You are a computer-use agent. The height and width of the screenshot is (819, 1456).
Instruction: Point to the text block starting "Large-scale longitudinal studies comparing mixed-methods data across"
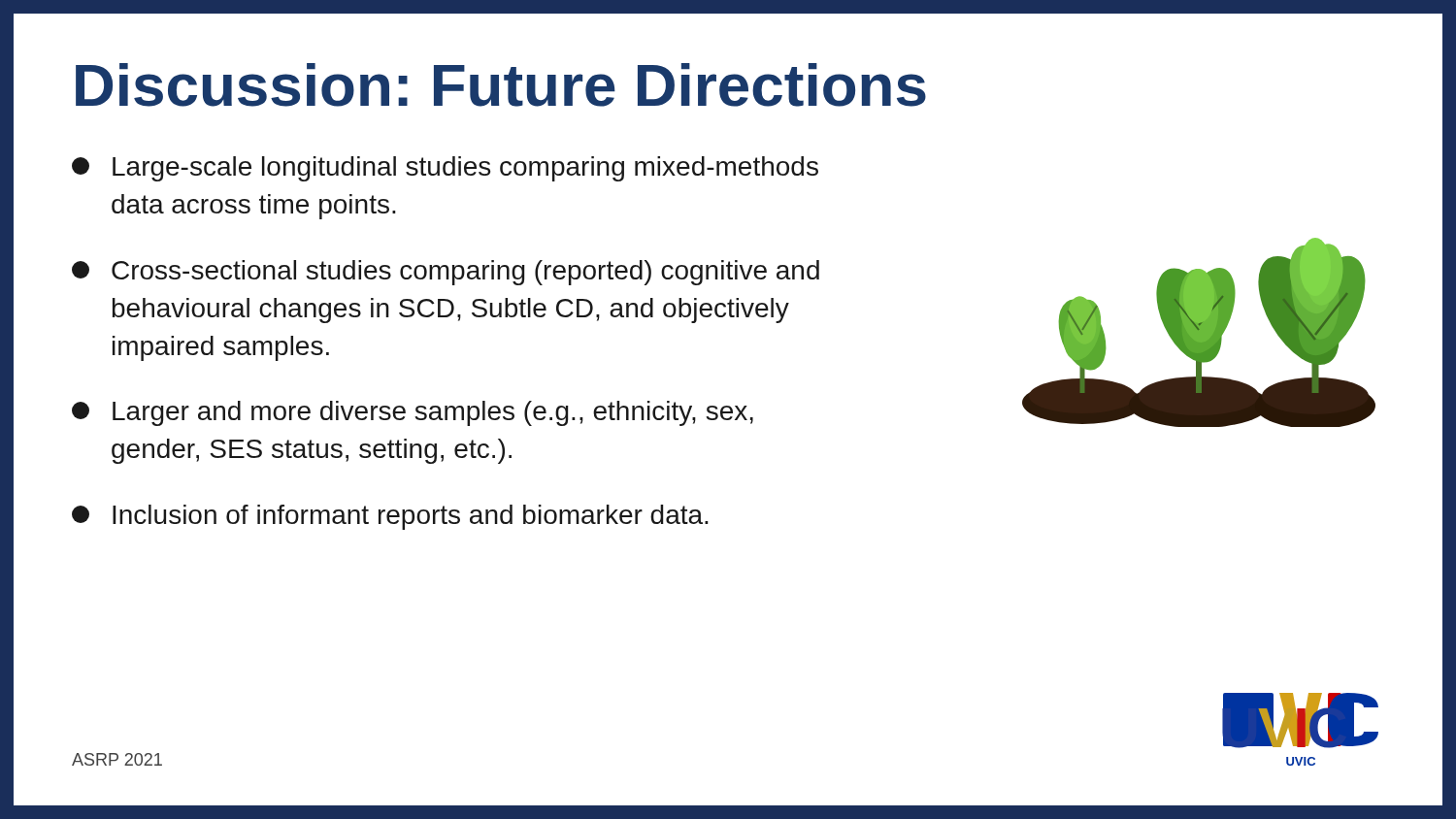click(x=460, y=186)
